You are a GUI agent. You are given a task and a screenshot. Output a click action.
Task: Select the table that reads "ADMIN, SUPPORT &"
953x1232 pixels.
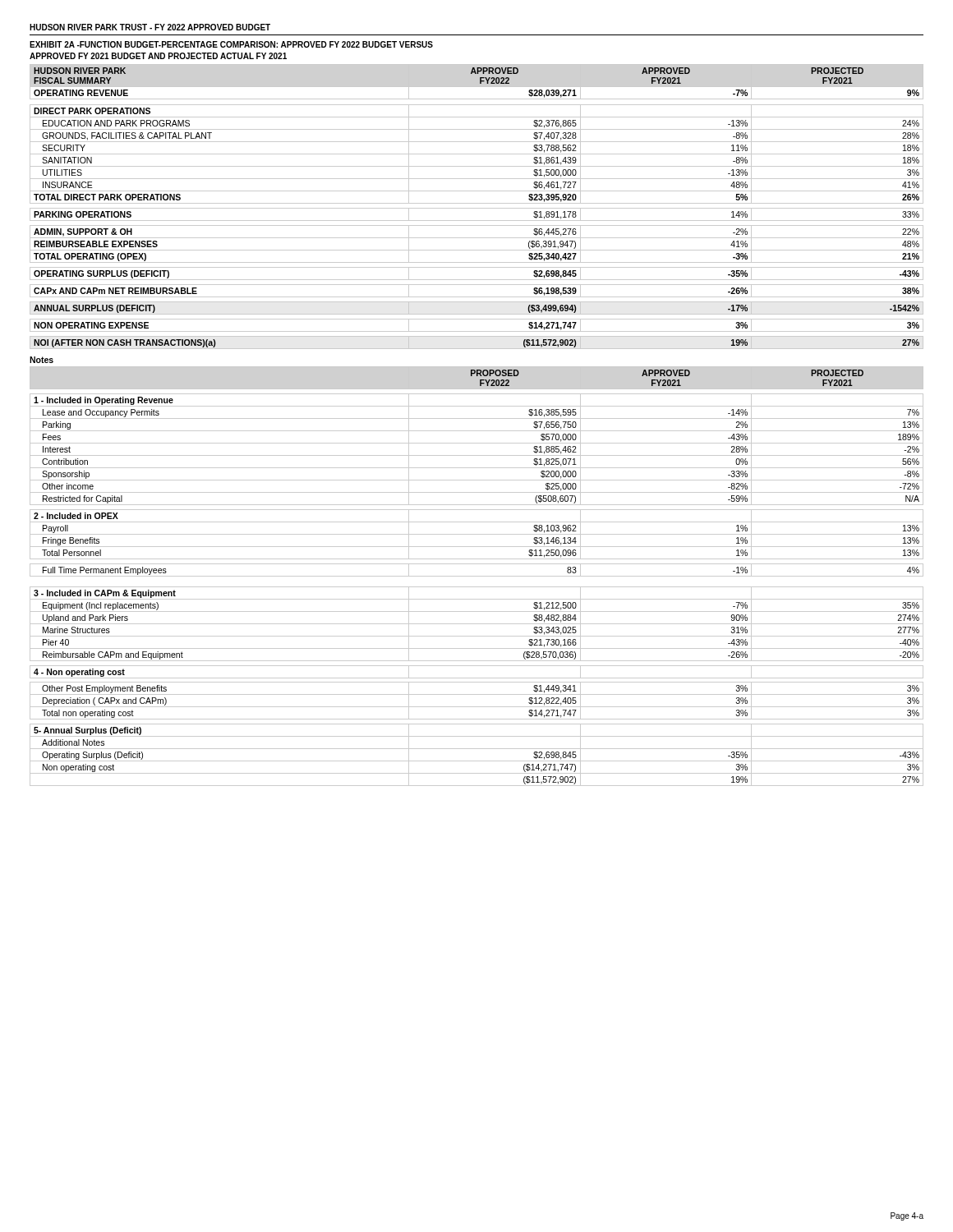(476, 207)
